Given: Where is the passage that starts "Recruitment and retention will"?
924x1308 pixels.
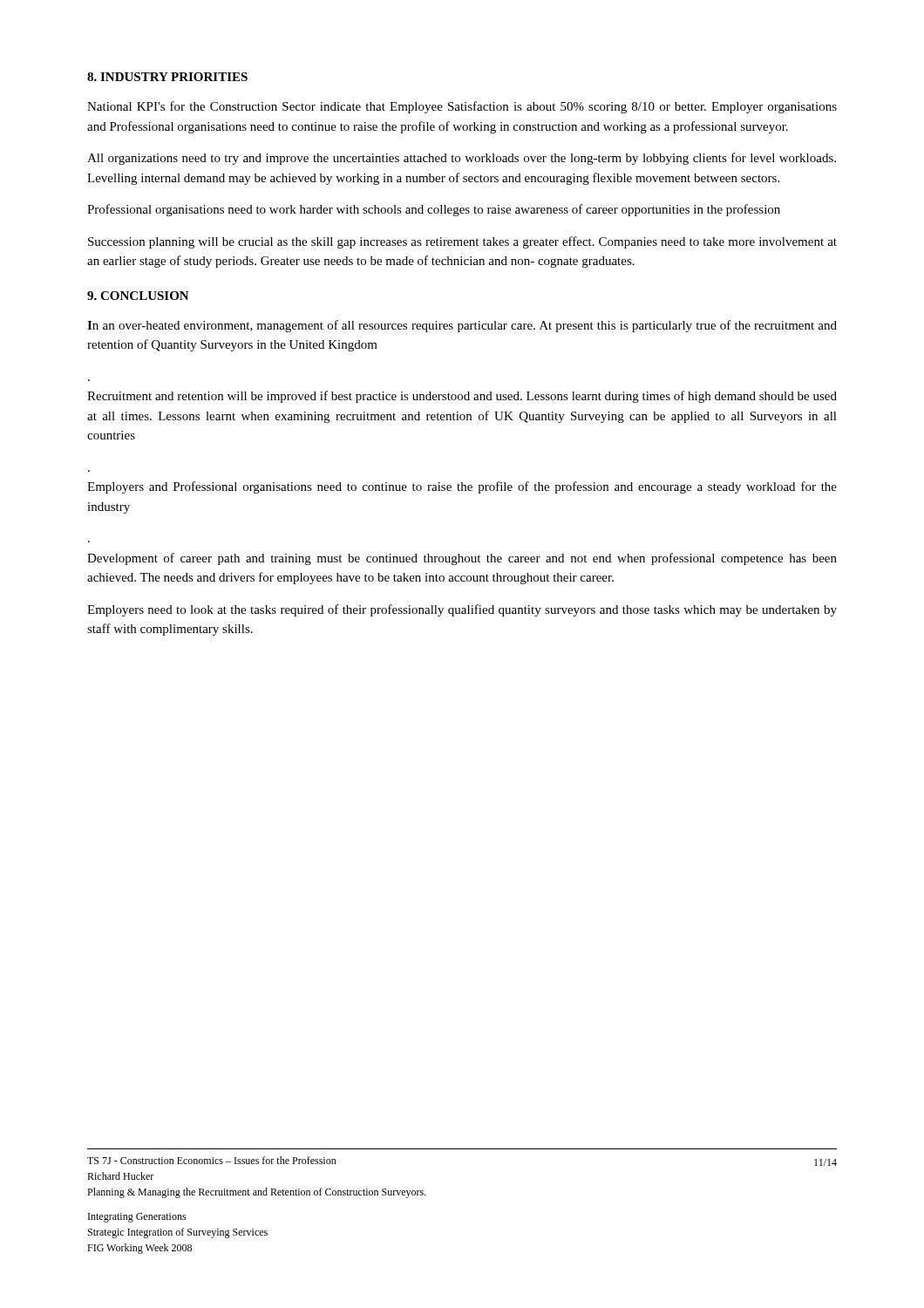Looking at the screenshot, I should point(462,415).
